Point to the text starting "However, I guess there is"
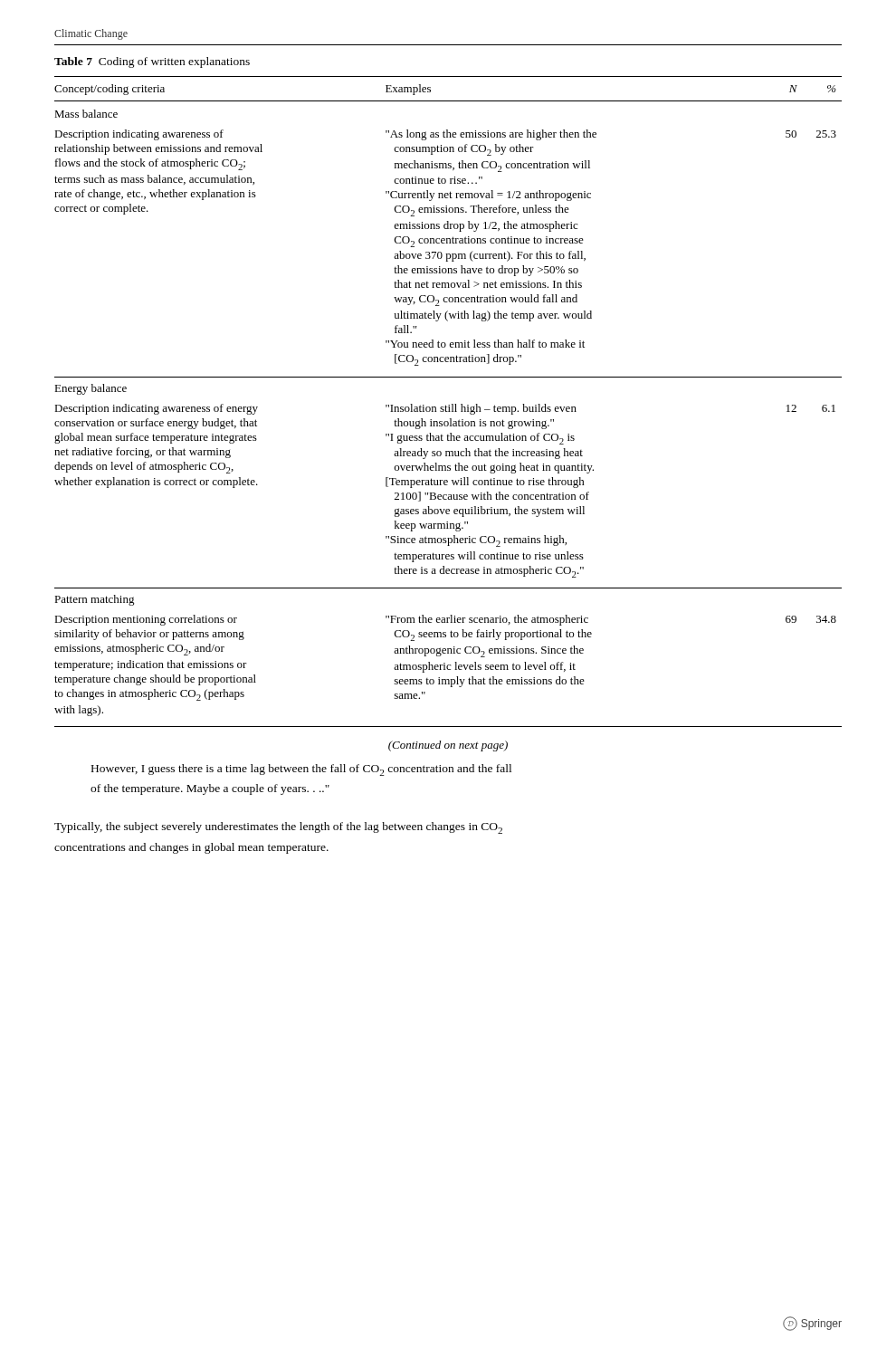Image resolution: width=896 pixels, height=1358 pixels. (x=301, y=778)
